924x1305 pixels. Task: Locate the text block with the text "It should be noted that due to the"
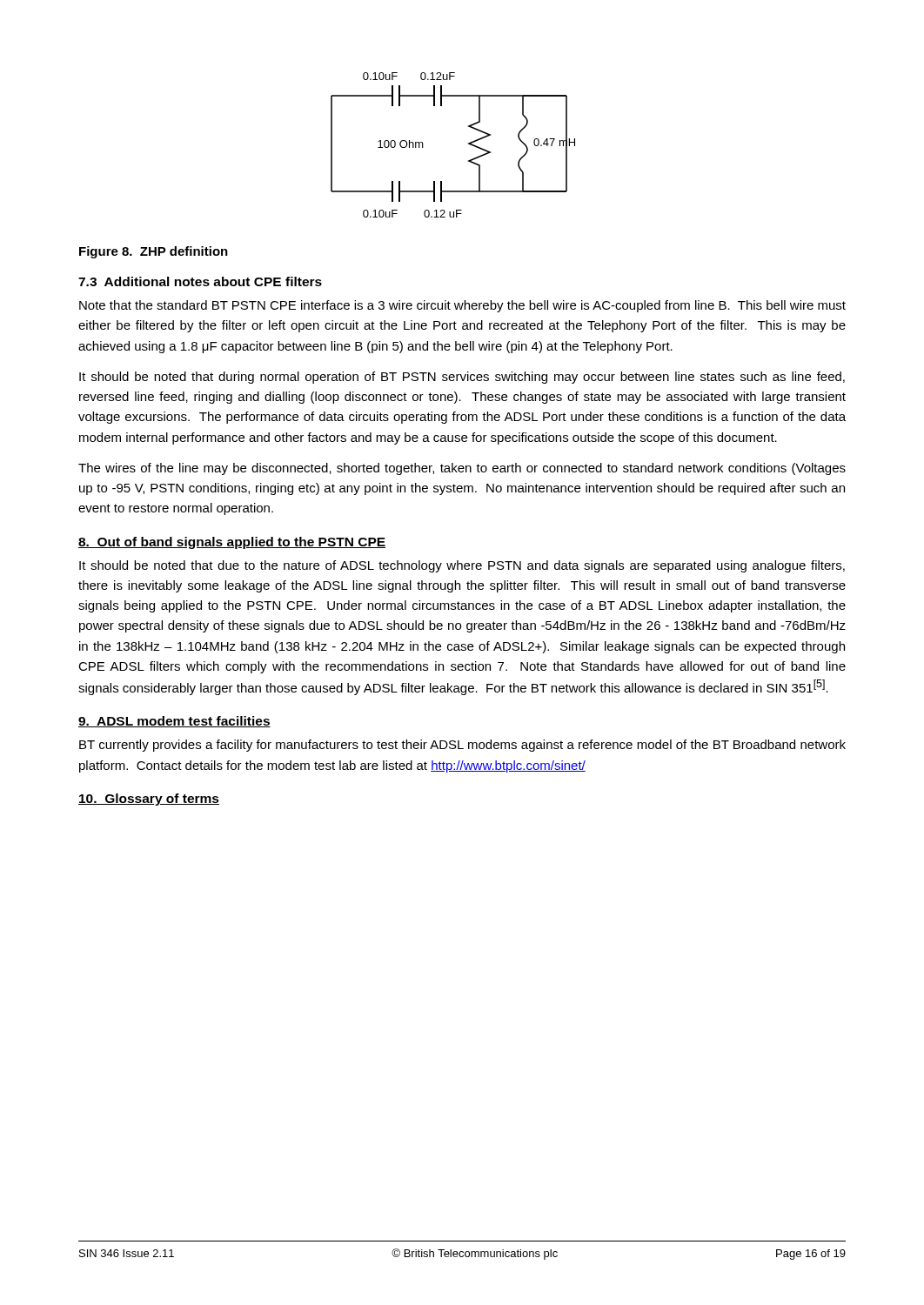pyautogui.click(x=462, y=626)
